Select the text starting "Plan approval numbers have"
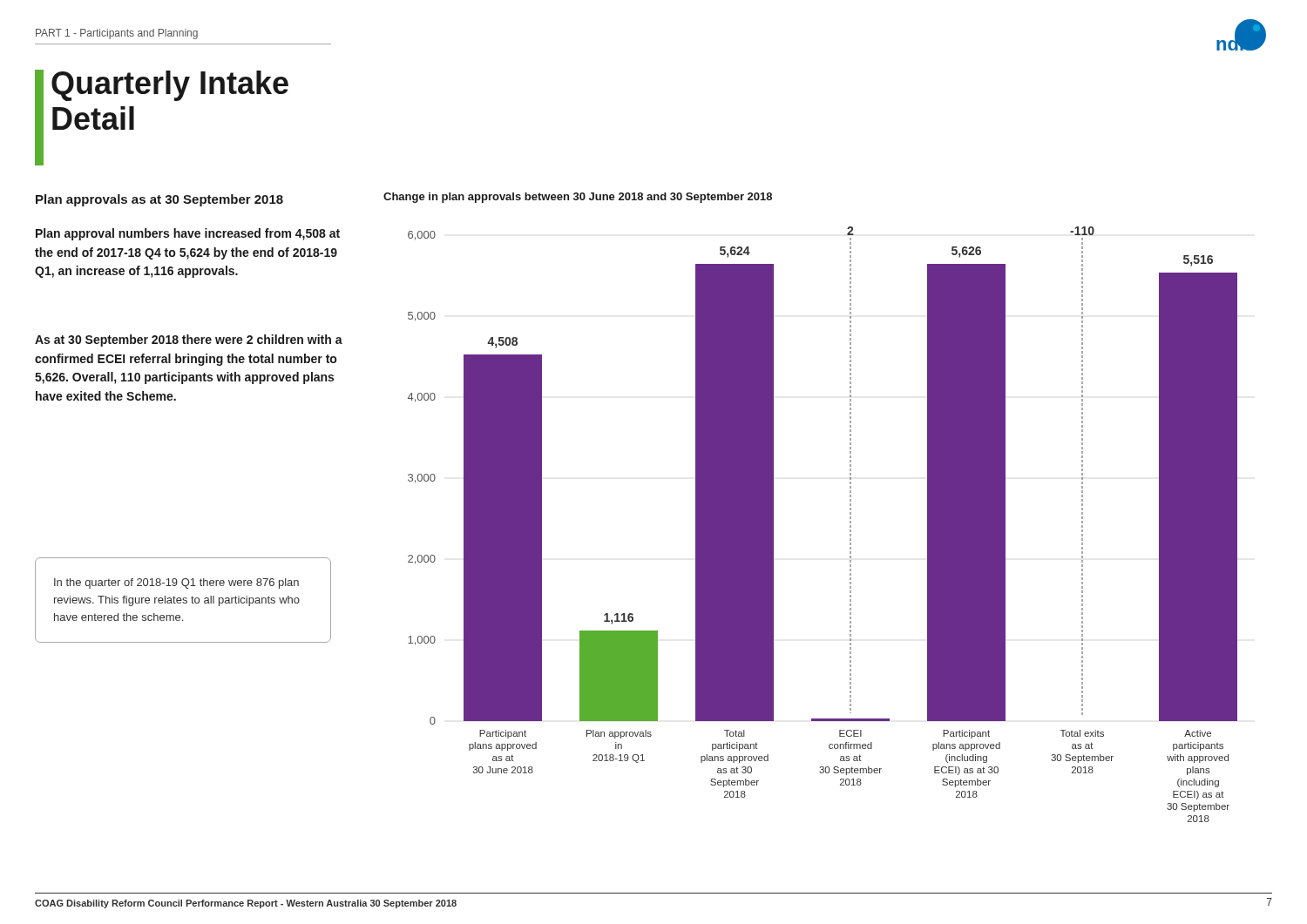The image size is (1307, 924). (187, 252)
